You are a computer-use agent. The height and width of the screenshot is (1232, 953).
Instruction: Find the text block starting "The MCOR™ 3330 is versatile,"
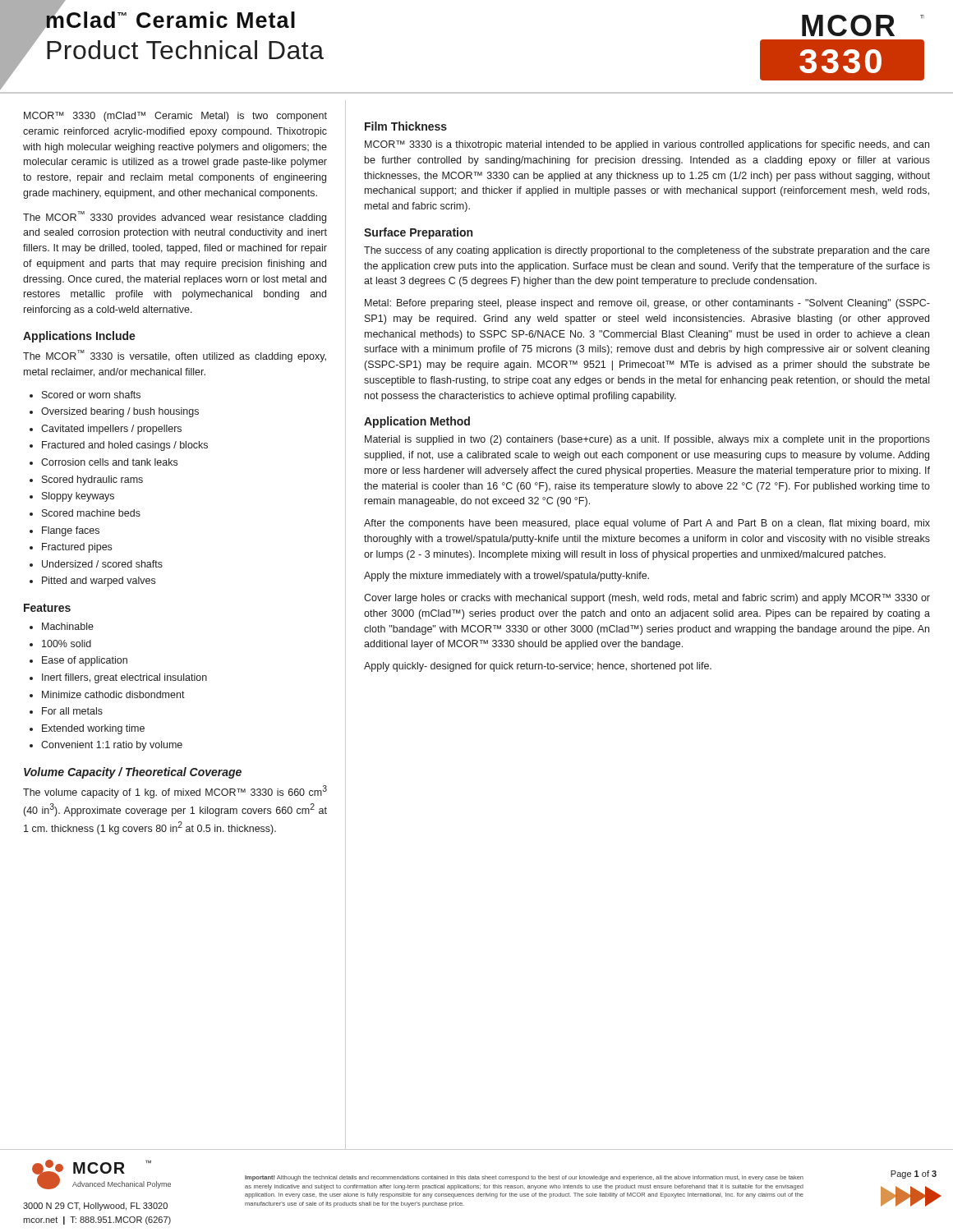pyautogui.click(x=175, y=363)
